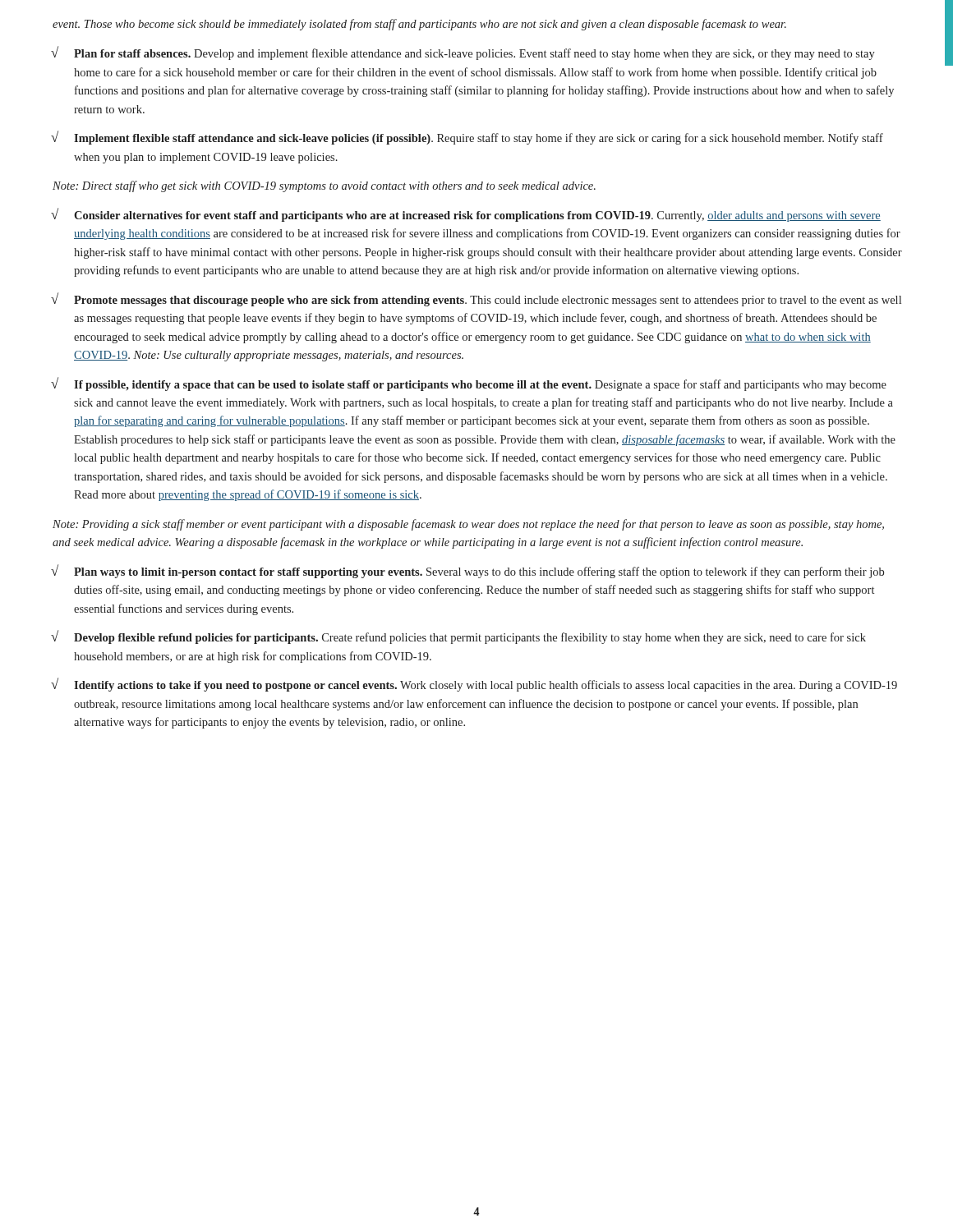Locate the block of text that opens with "√ Plan ways to"

(476, 590)
